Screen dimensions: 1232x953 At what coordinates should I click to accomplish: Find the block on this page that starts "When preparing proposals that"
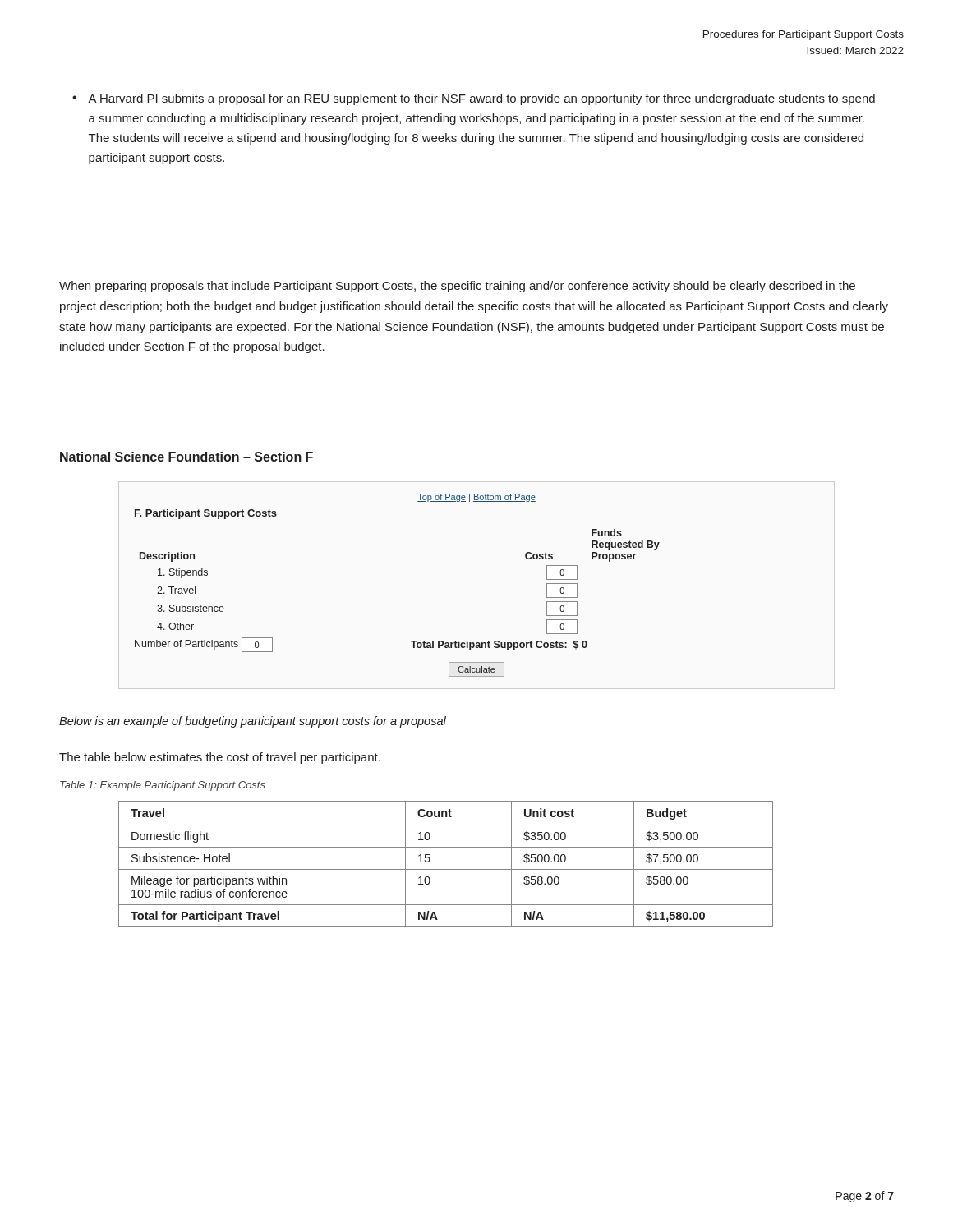click(x=474, y=316)
